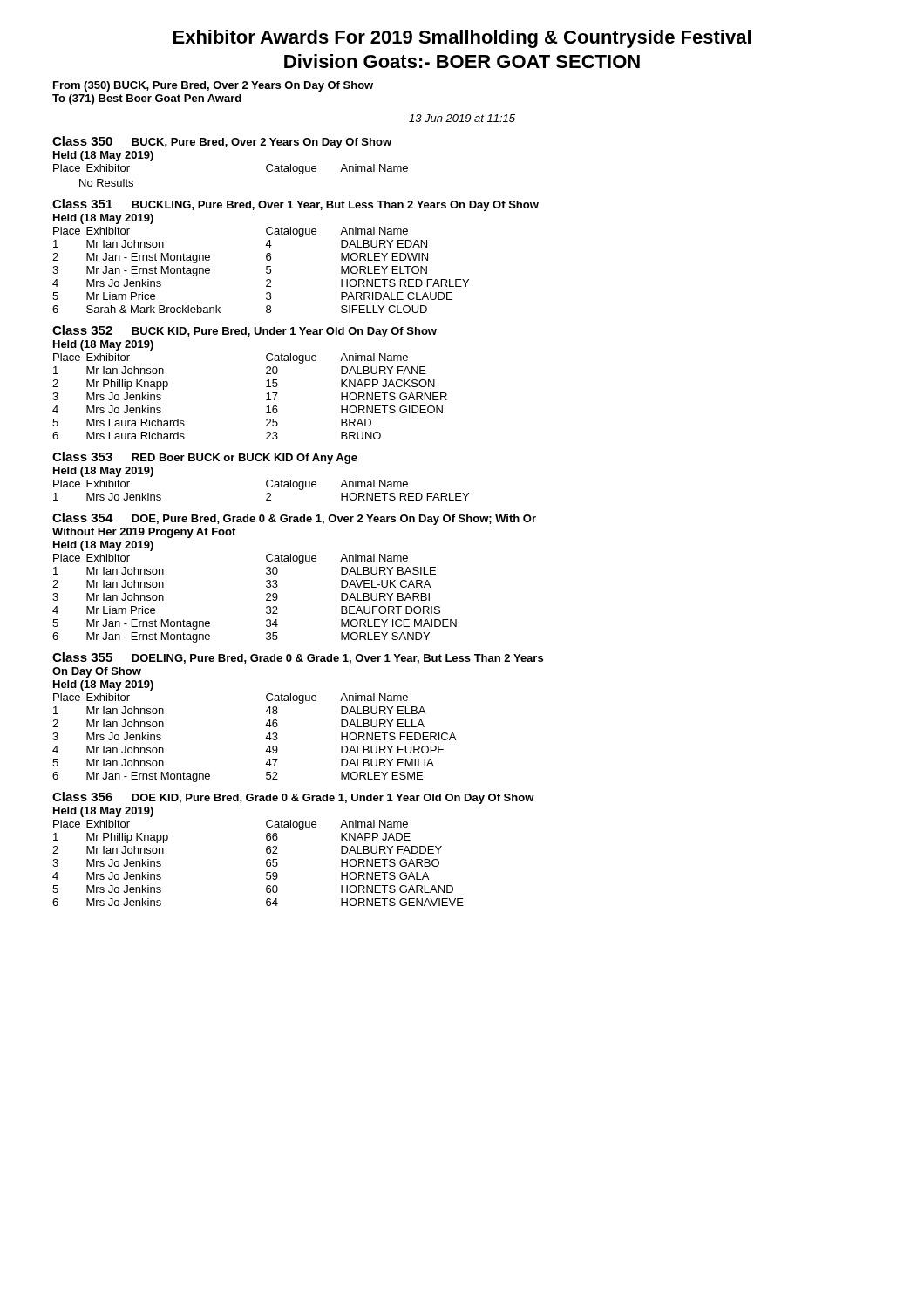The width and height of the screenshot is (924, 1308).
Task: Navigate to the text starting "Class 352 BUCK KID, Pure Bred, Under 1"
Action: coord(244,337)
